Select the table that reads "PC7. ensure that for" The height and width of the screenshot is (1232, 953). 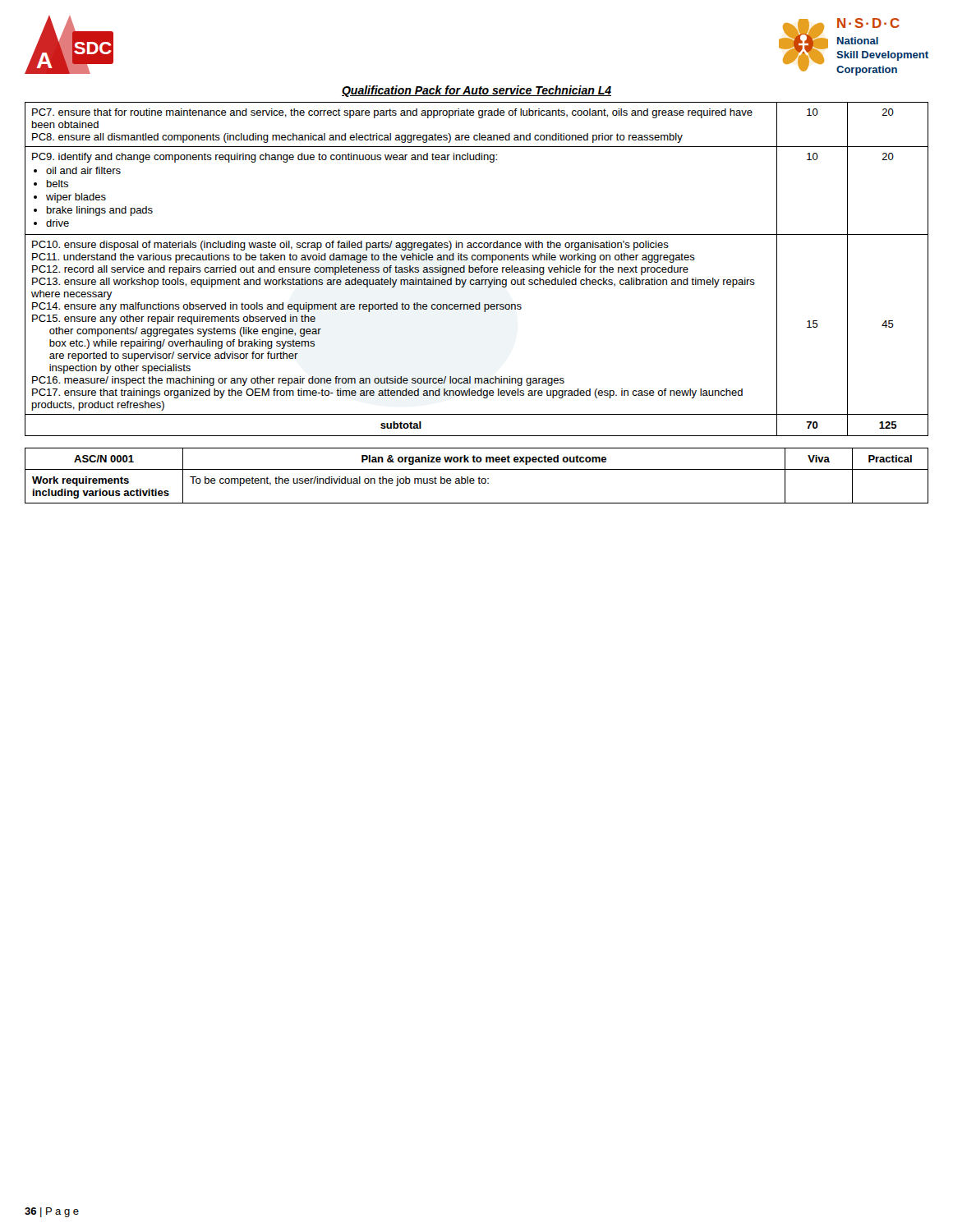[476, 269]
